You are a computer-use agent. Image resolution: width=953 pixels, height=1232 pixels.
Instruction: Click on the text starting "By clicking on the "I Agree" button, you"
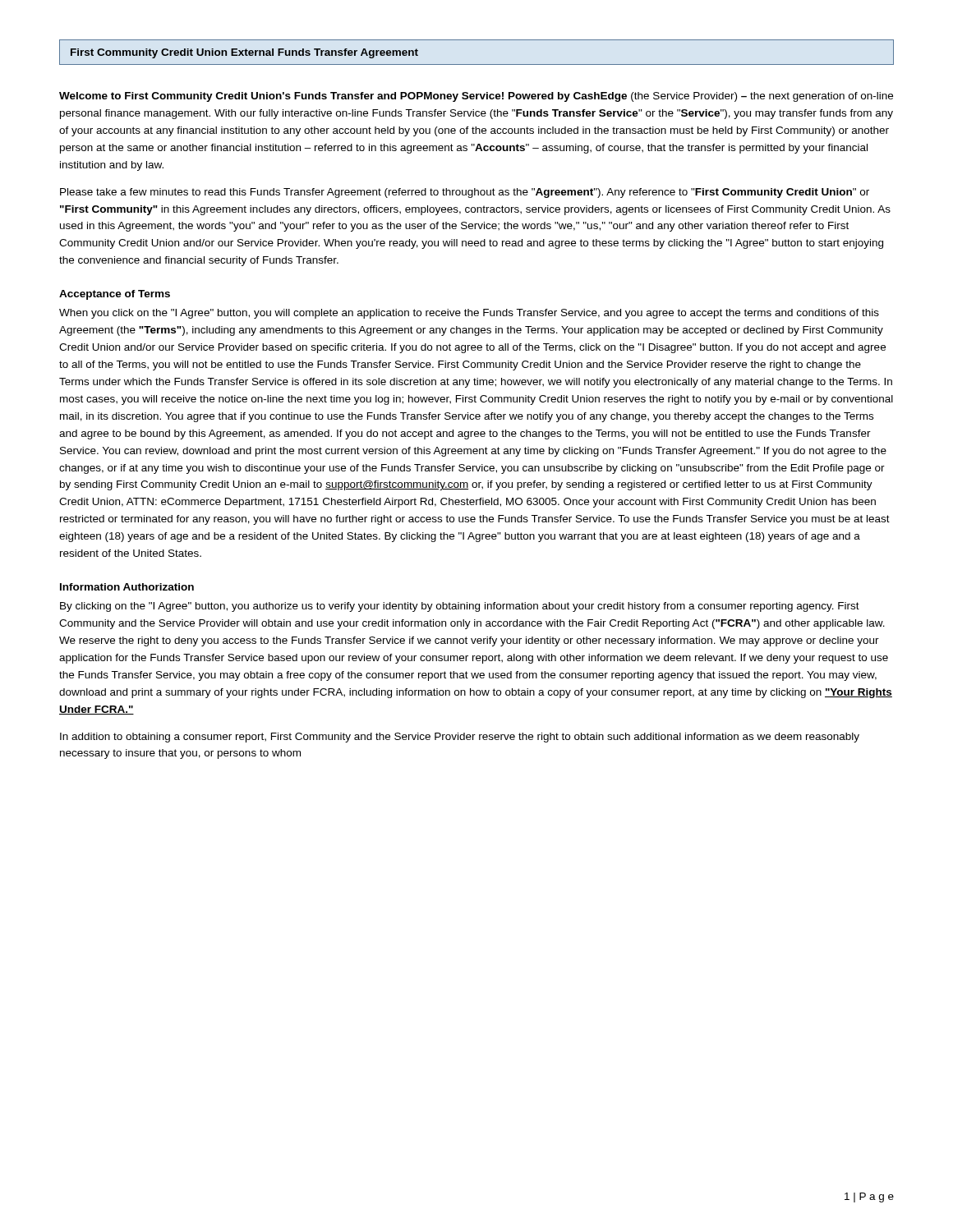click(x=476, y=658)
